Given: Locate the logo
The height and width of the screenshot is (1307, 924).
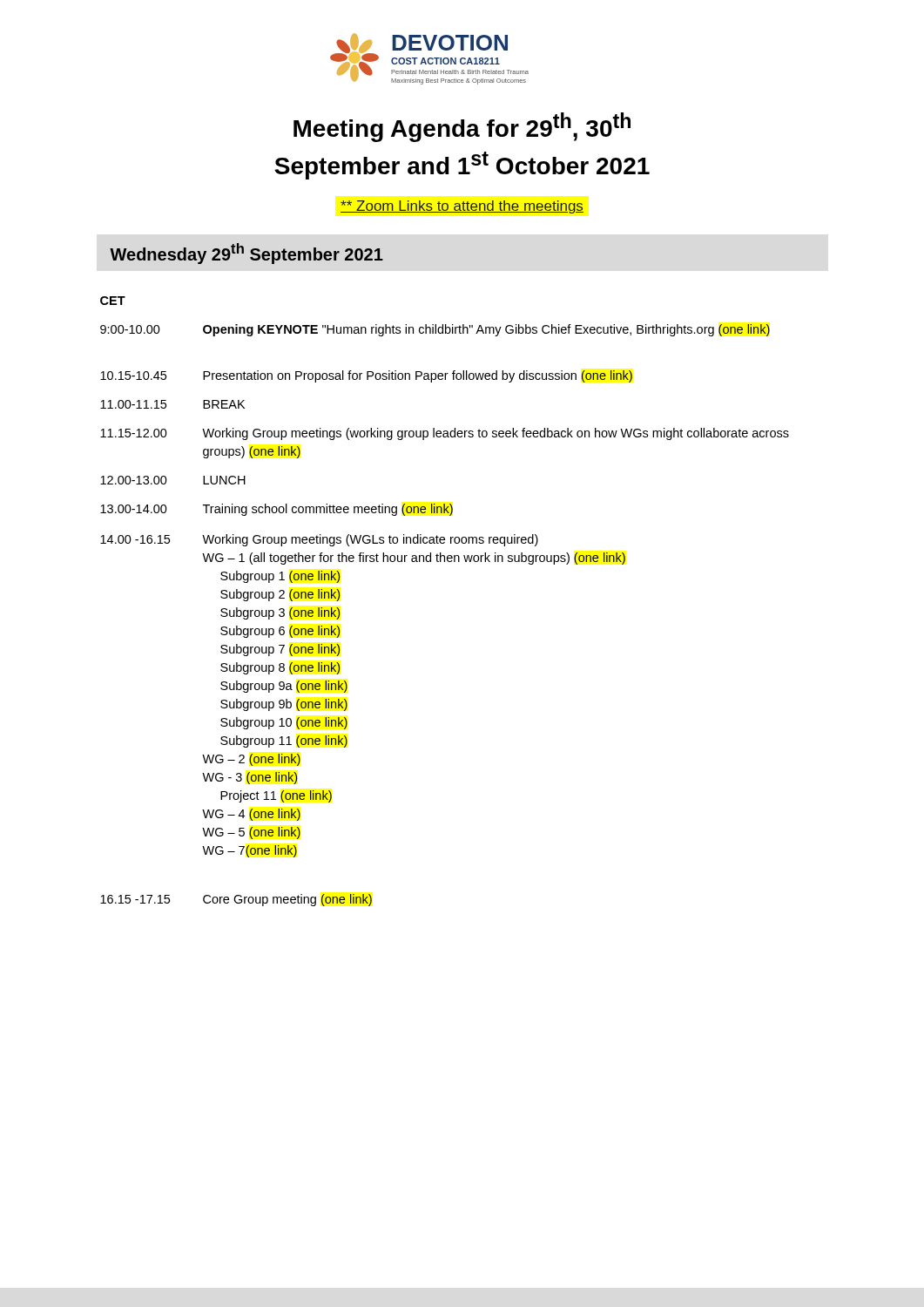Looking at the screenshot, I should point(462,59).
